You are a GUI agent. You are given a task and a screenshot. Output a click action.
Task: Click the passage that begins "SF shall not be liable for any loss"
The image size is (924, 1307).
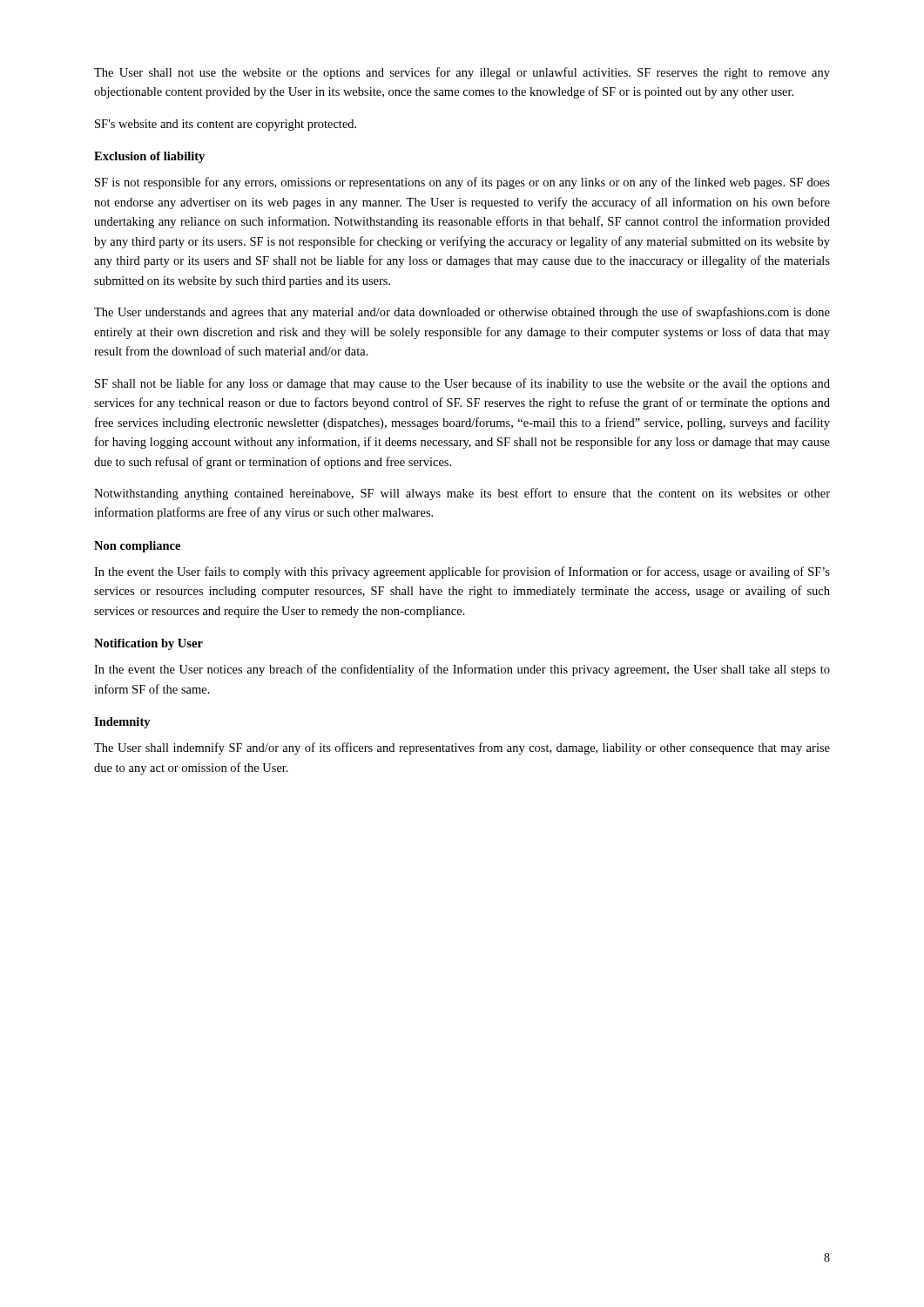coord(462,422)
